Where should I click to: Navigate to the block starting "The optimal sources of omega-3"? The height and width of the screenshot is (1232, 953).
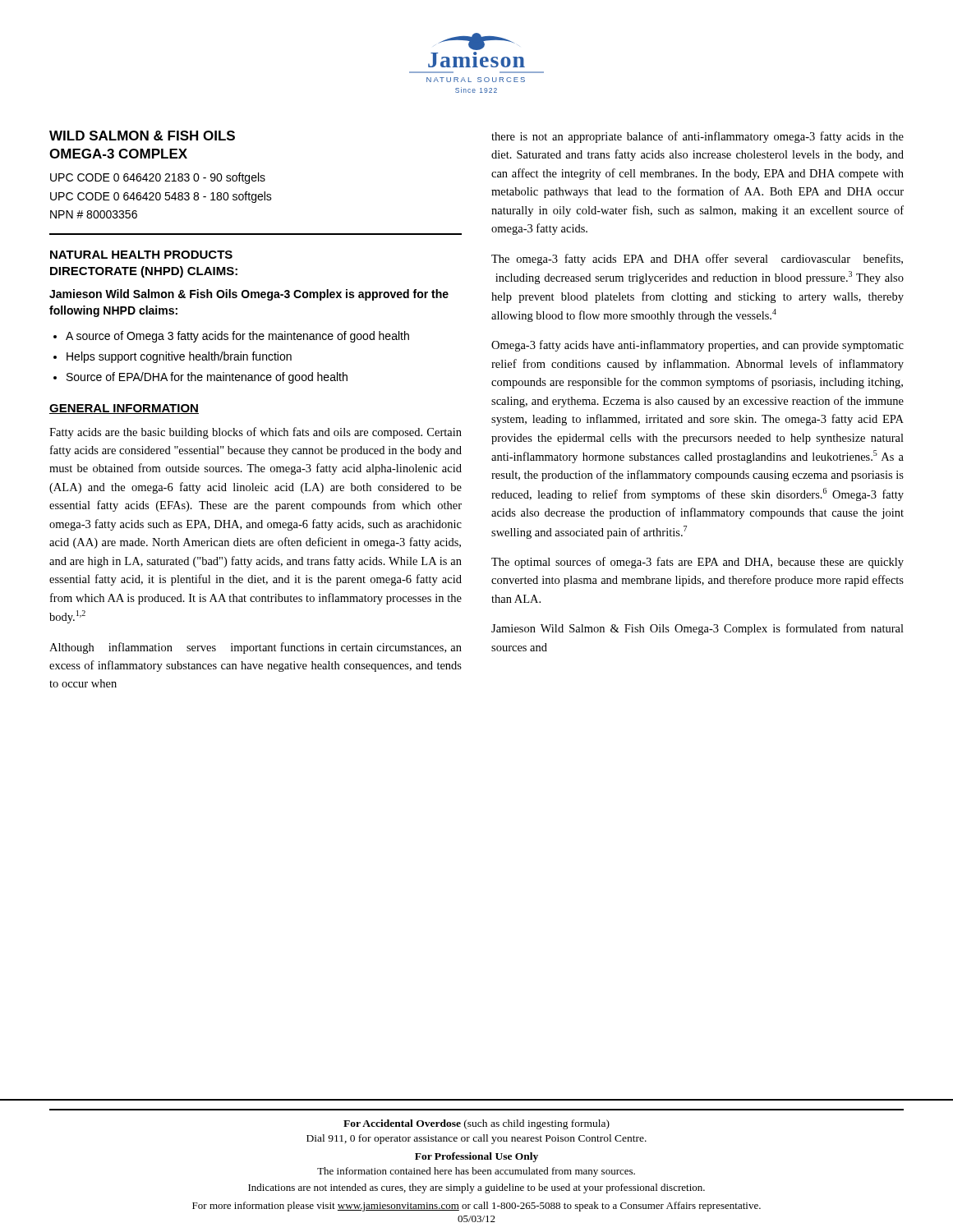coord(698,580)
